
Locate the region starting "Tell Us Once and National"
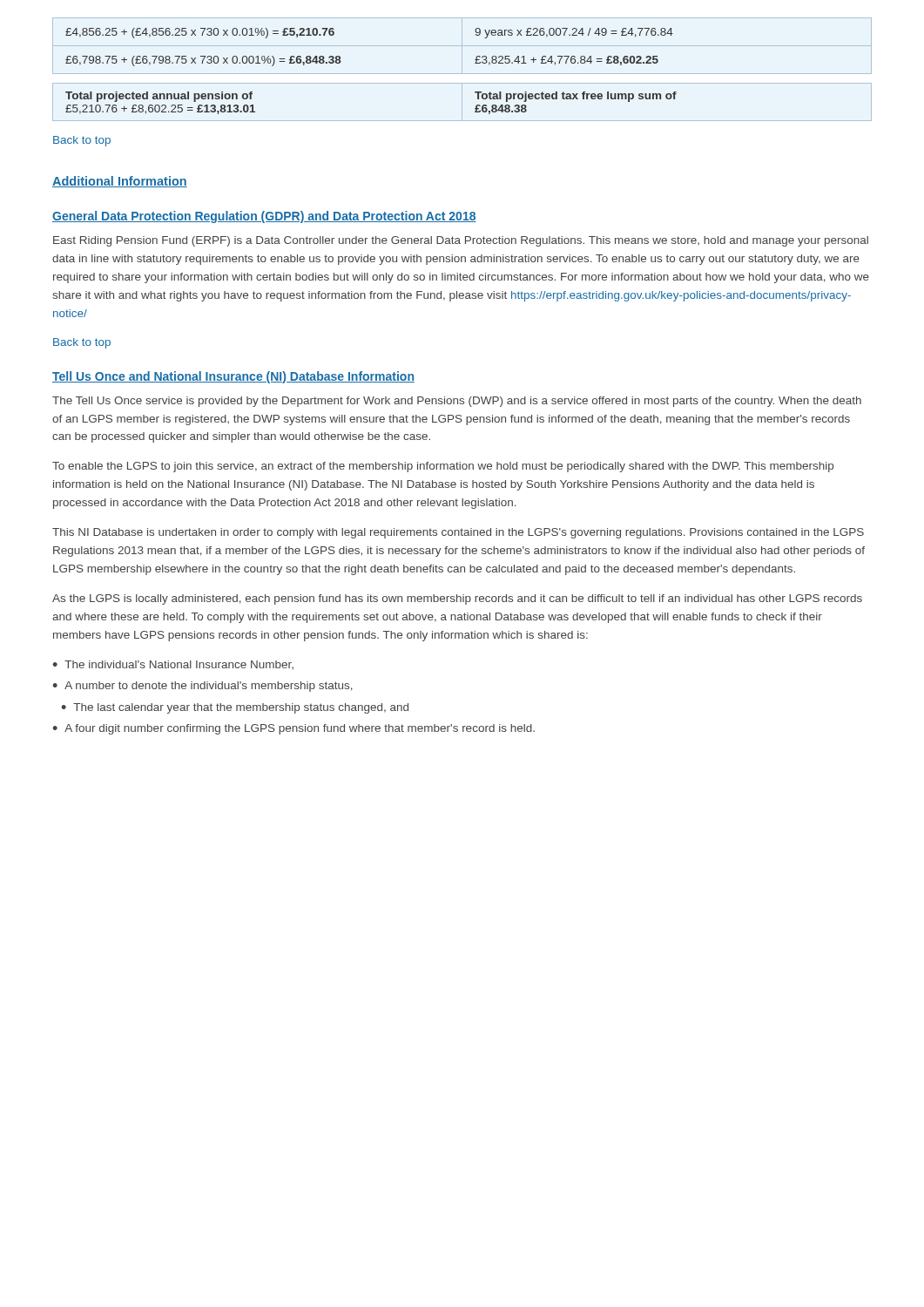pos(233,376)
